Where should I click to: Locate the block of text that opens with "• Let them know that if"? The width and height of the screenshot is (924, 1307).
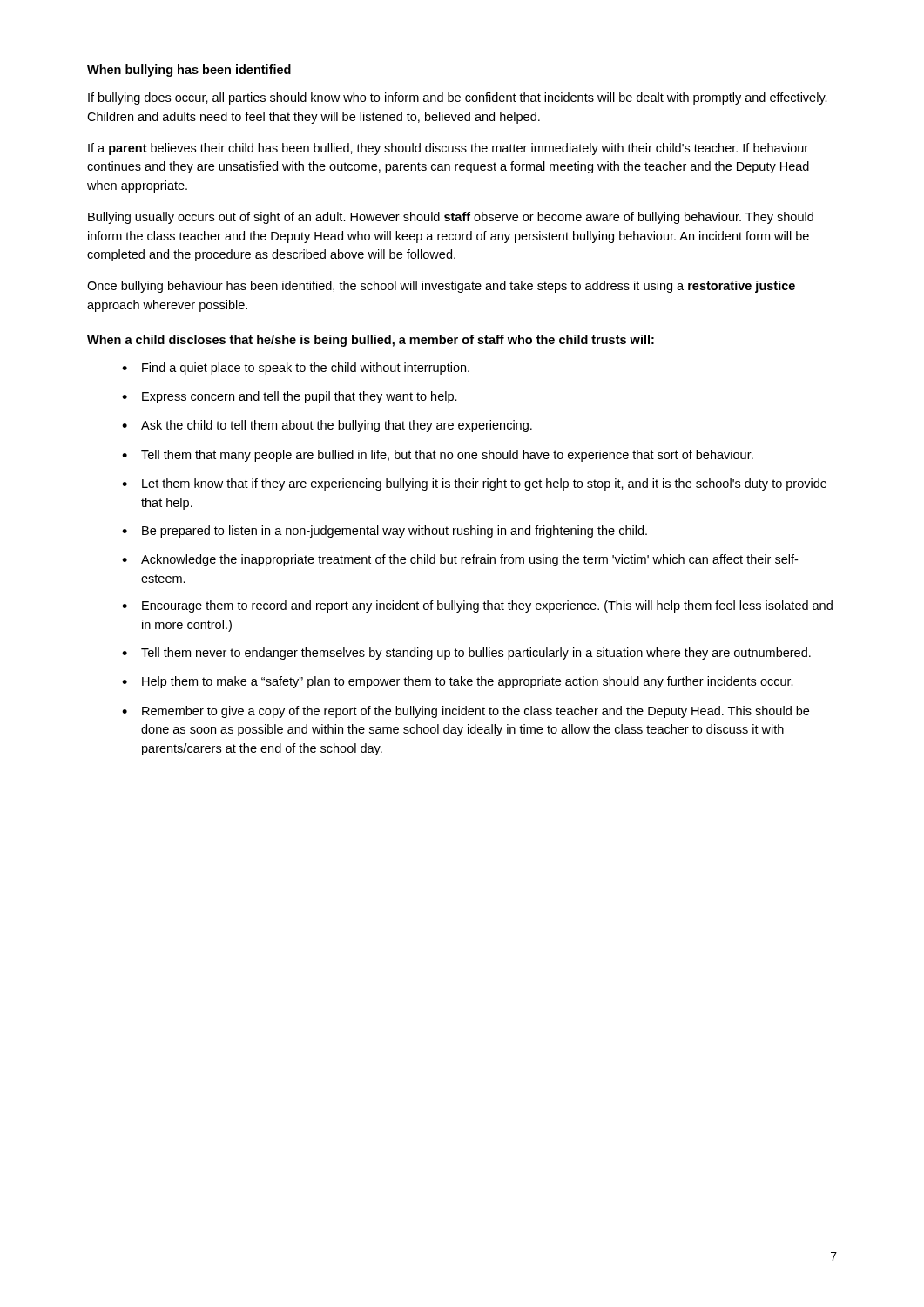coord(479,494)
